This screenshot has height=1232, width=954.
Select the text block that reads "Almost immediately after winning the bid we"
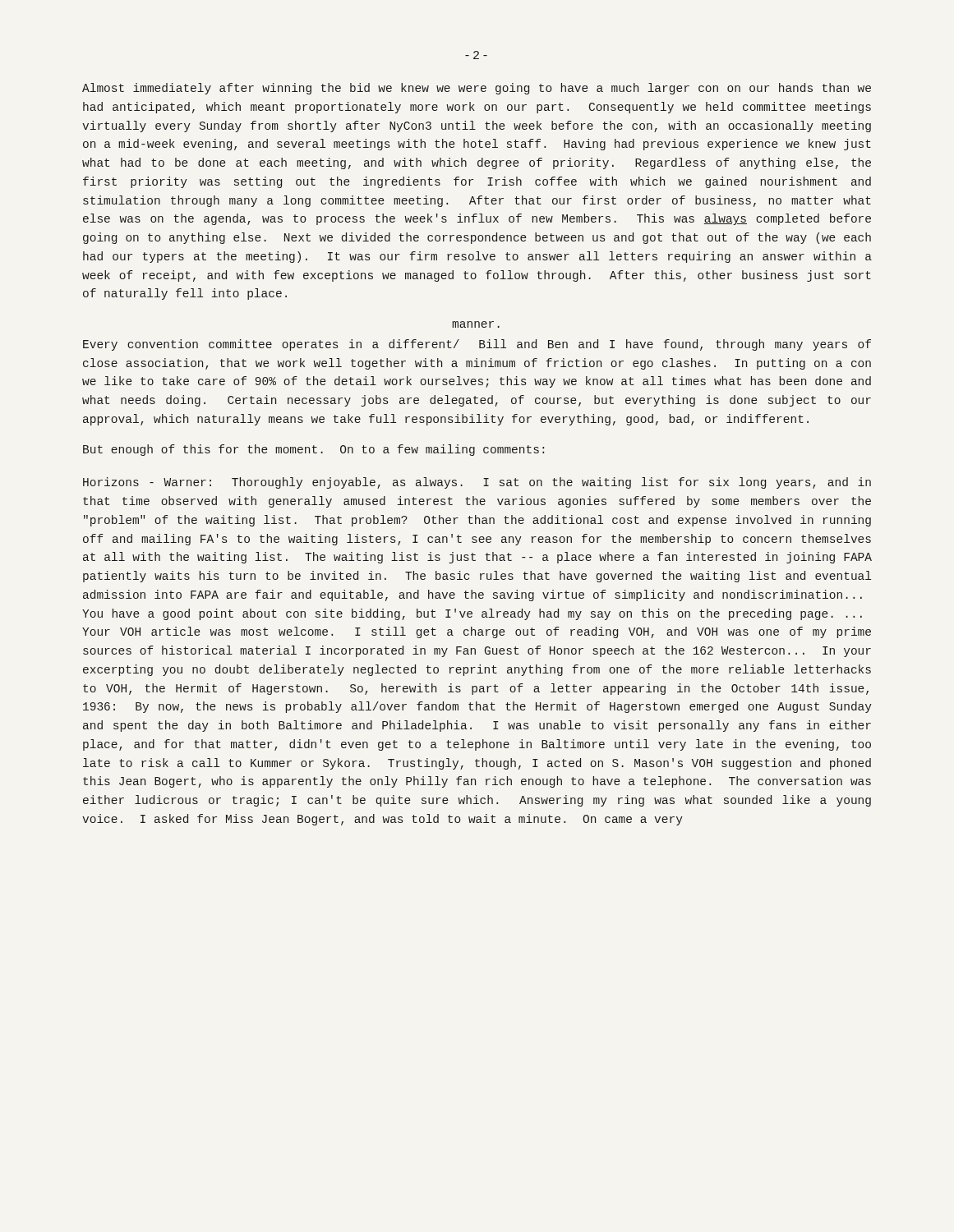(477, 192)
